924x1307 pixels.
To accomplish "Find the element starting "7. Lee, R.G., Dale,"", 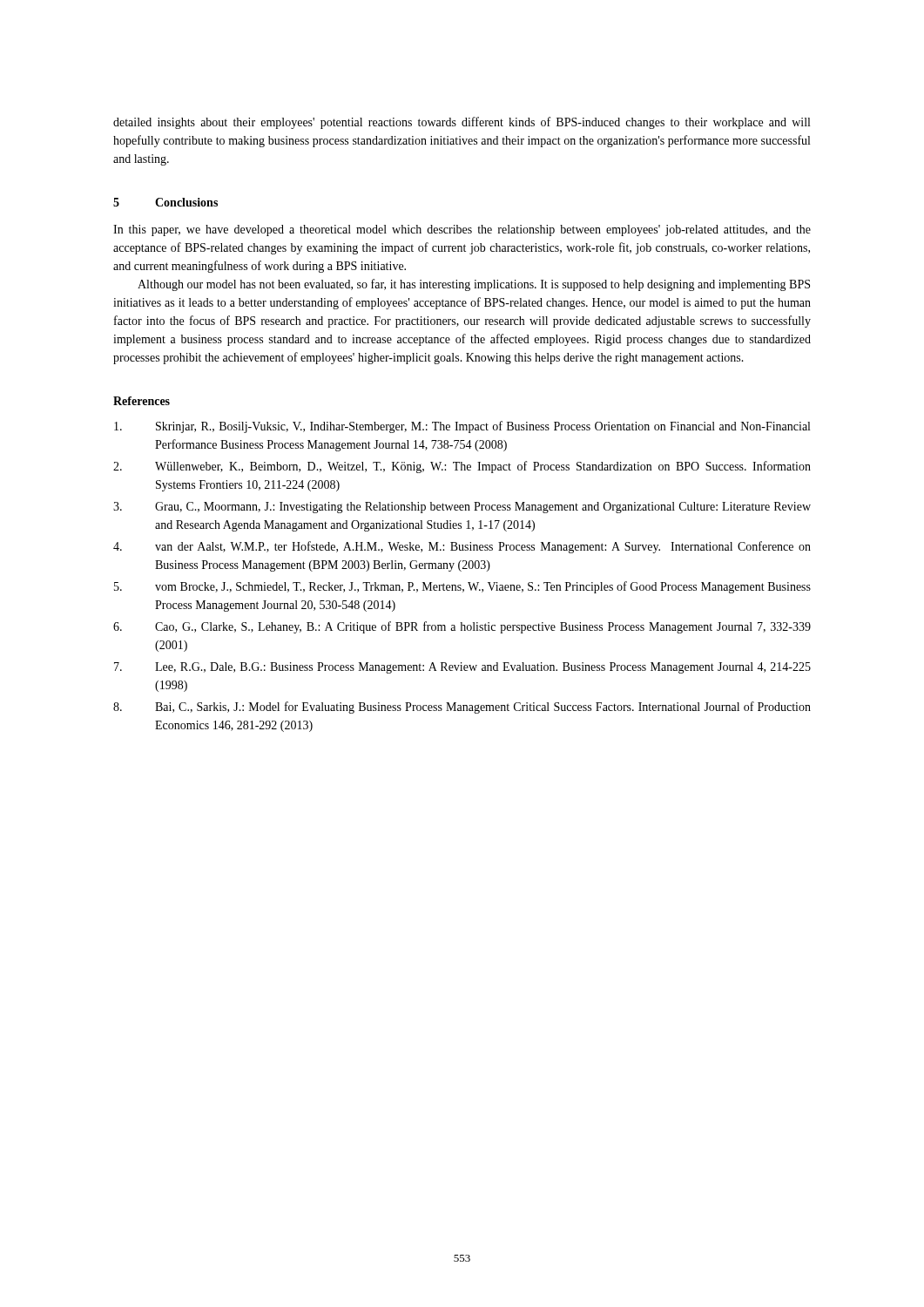I will coord(462,676).
